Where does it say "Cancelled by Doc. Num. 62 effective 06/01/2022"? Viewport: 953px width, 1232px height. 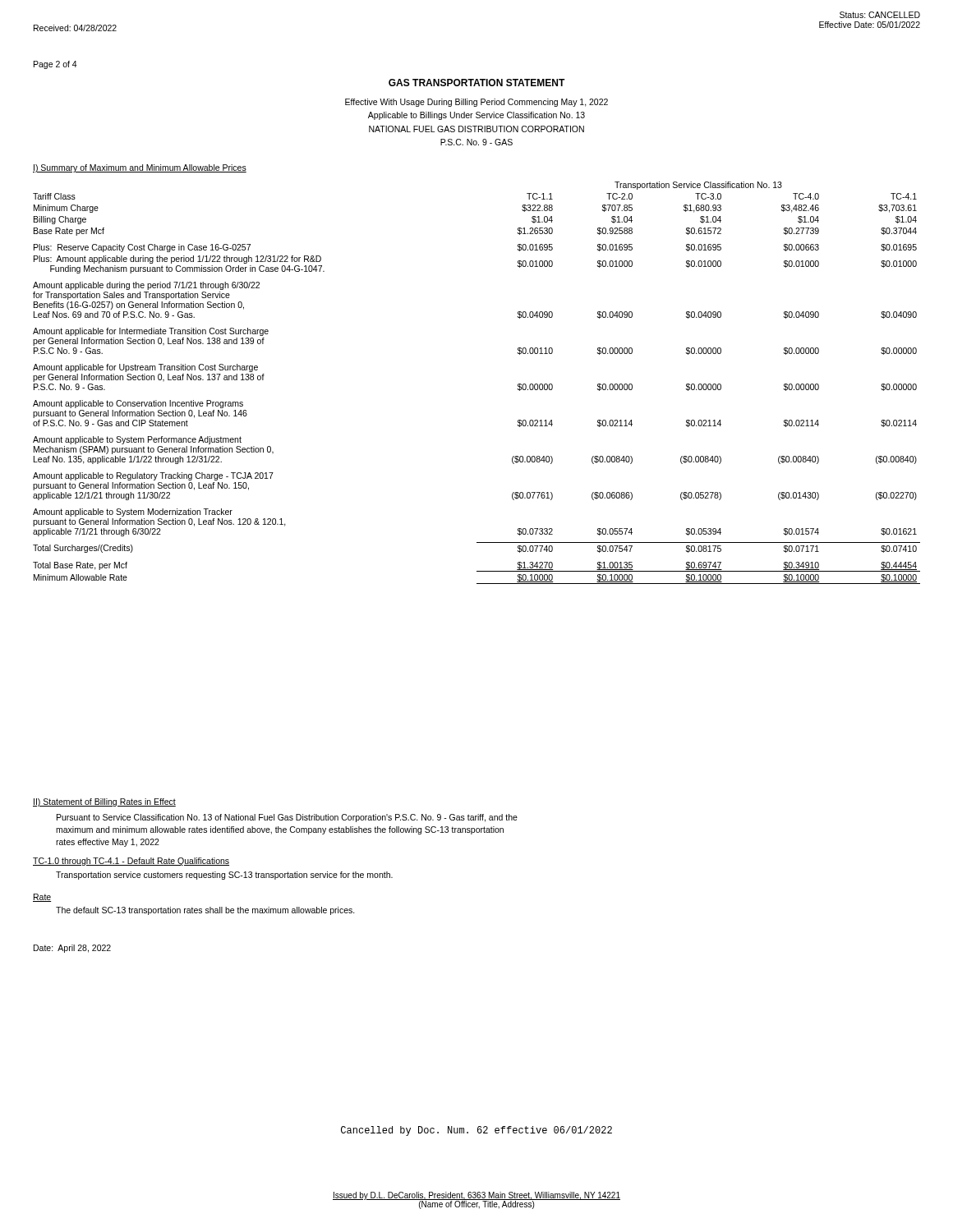(x=476, y=1131)
